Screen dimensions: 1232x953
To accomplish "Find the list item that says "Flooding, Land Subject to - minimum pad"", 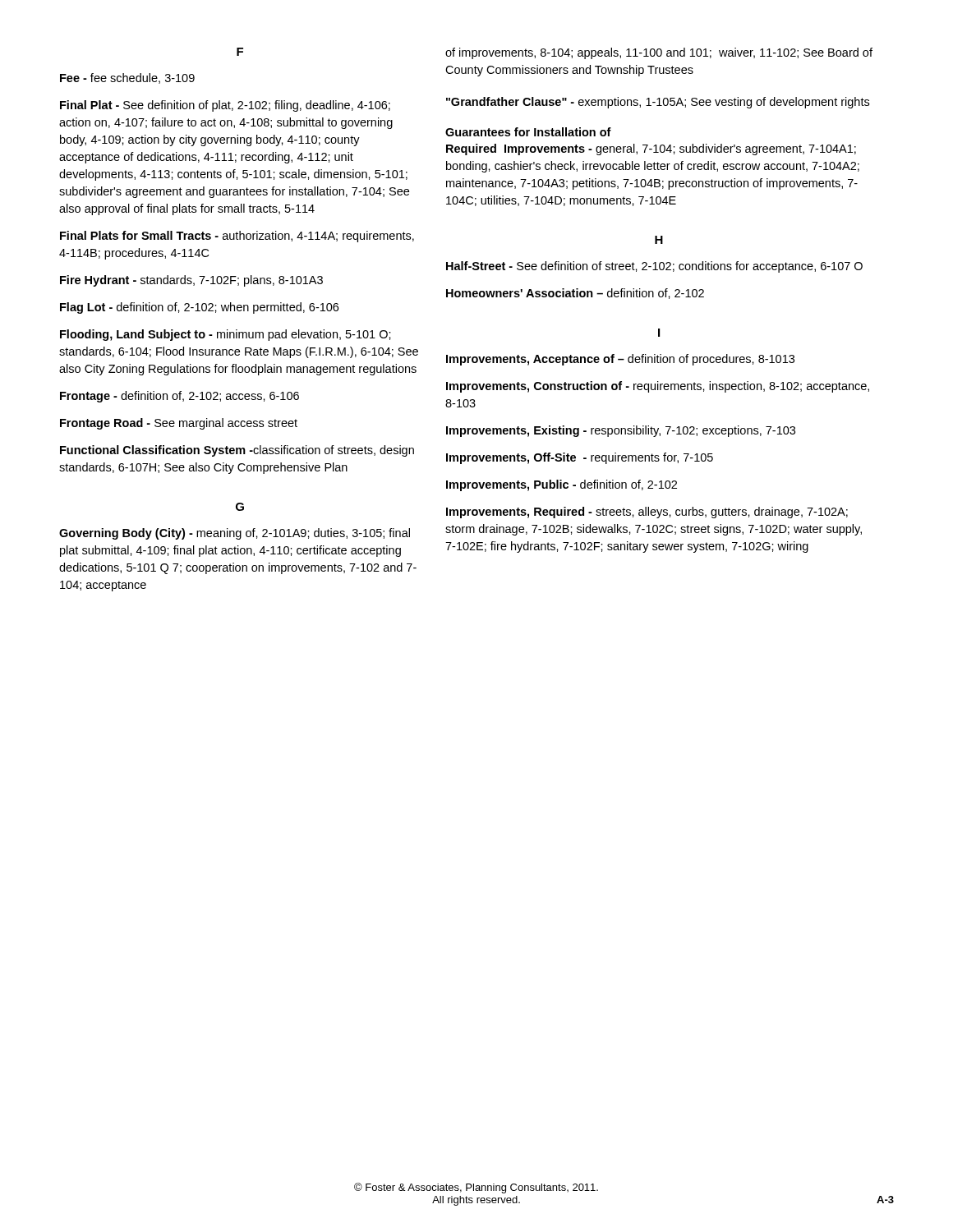I will pyautogui.click(x=239, y=352).
